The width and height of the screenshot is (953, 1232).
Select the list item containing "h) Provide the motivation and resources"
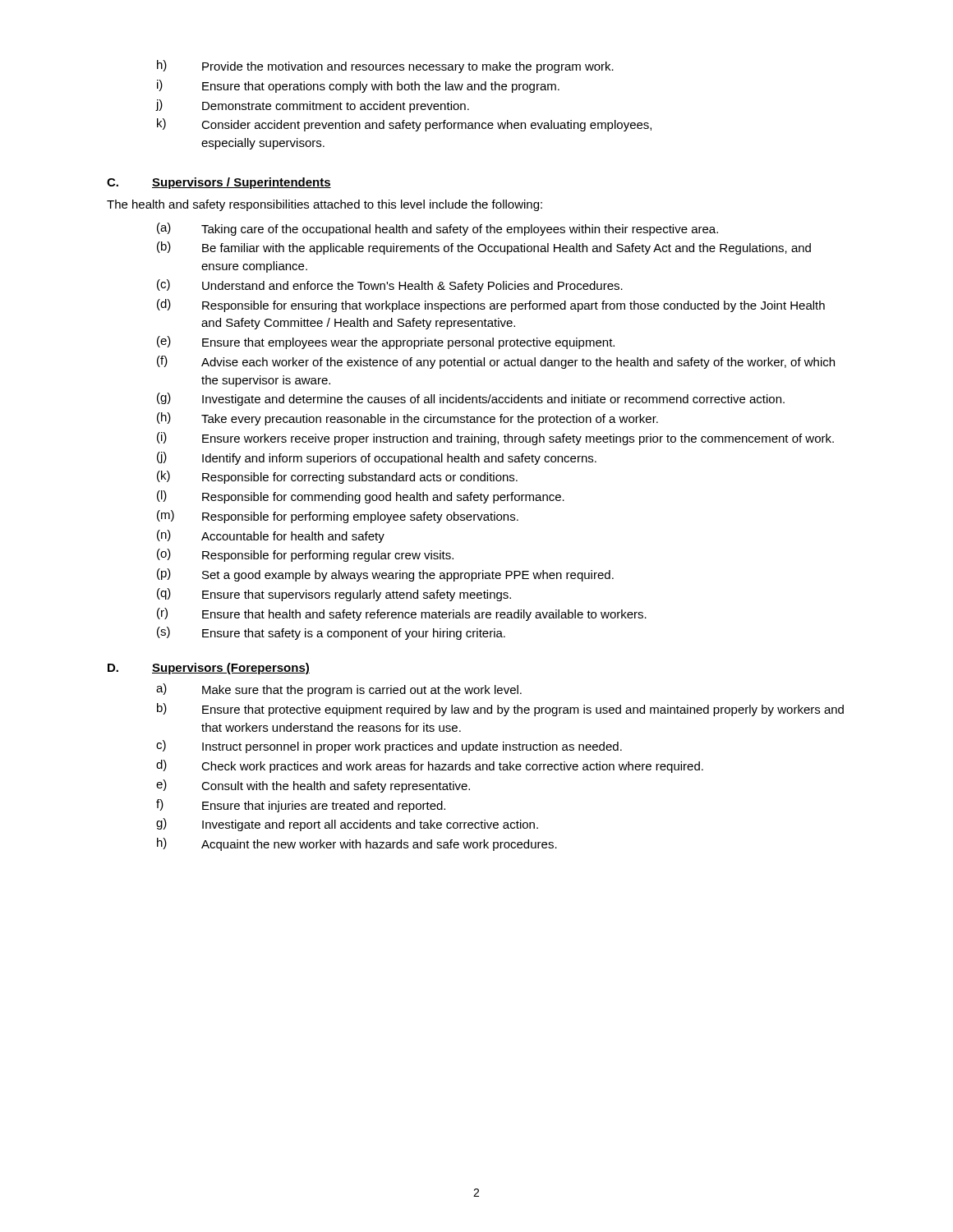tap(385, 67)
